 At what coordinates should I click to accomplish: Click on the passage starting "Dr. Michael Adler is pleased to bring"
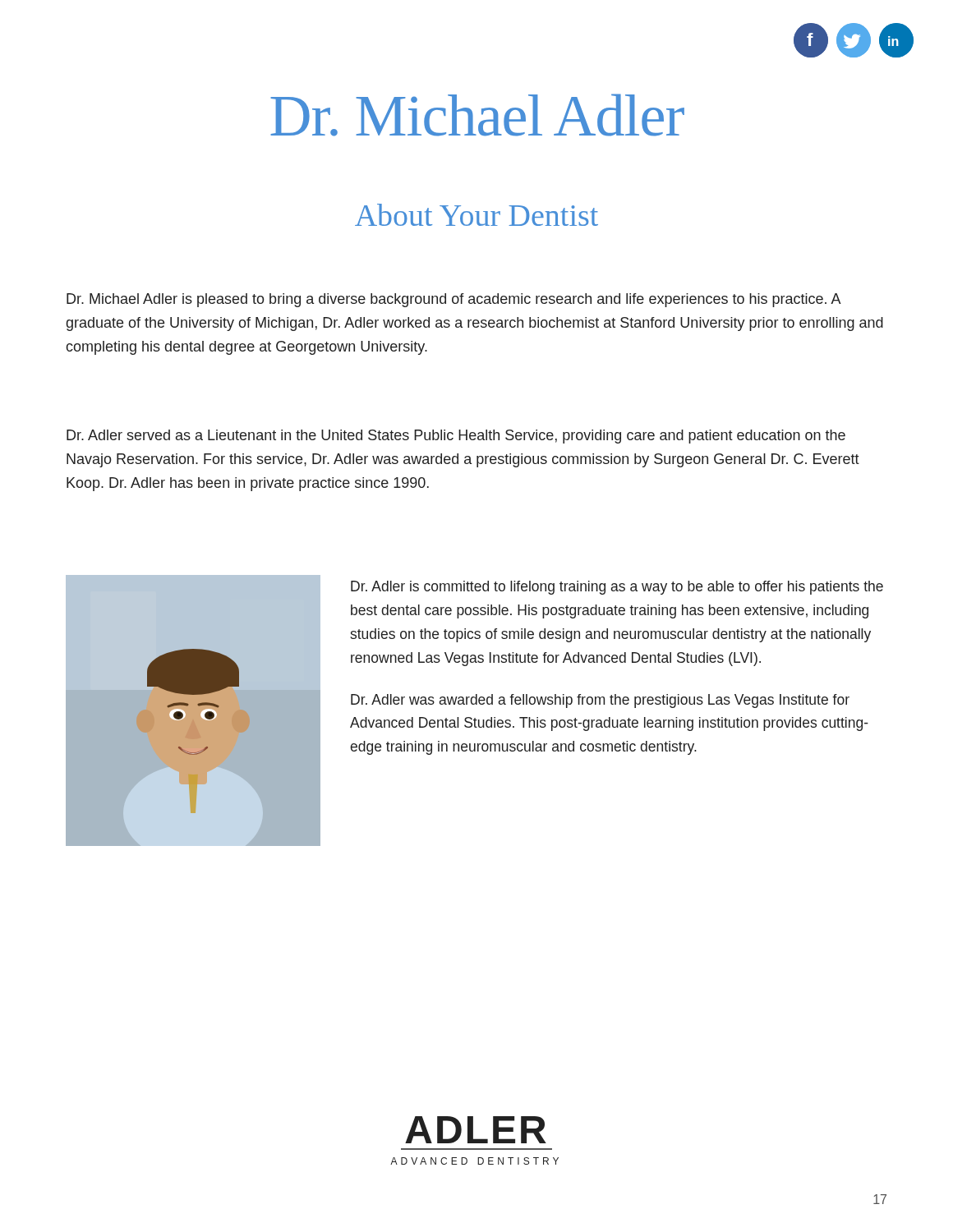tap(475, 323)
